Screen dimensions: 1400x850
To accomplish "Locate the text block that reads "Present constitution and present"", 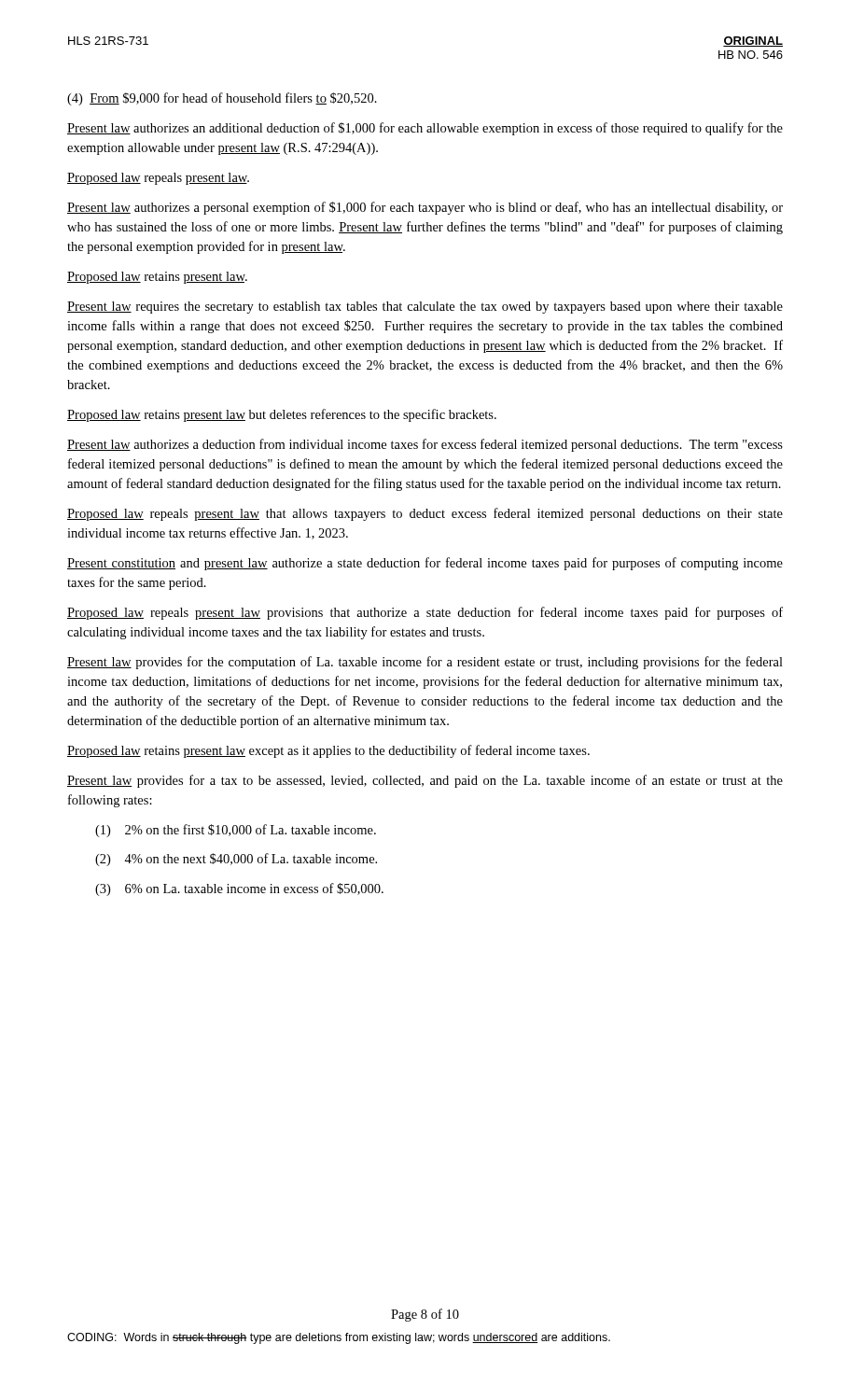I will tap(425, 573).
